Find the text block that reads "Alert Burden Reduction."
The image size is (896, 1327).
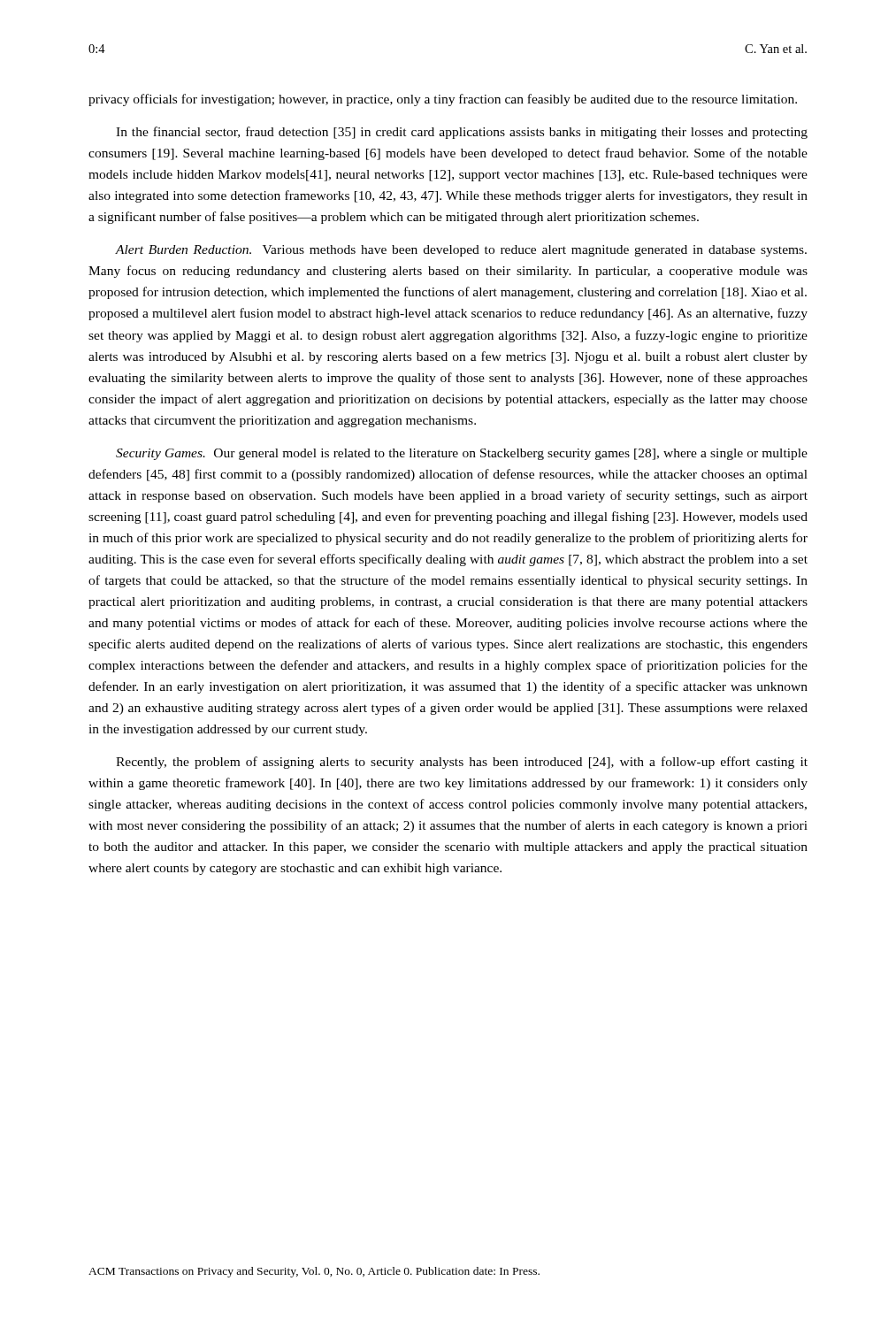(448, 335)
